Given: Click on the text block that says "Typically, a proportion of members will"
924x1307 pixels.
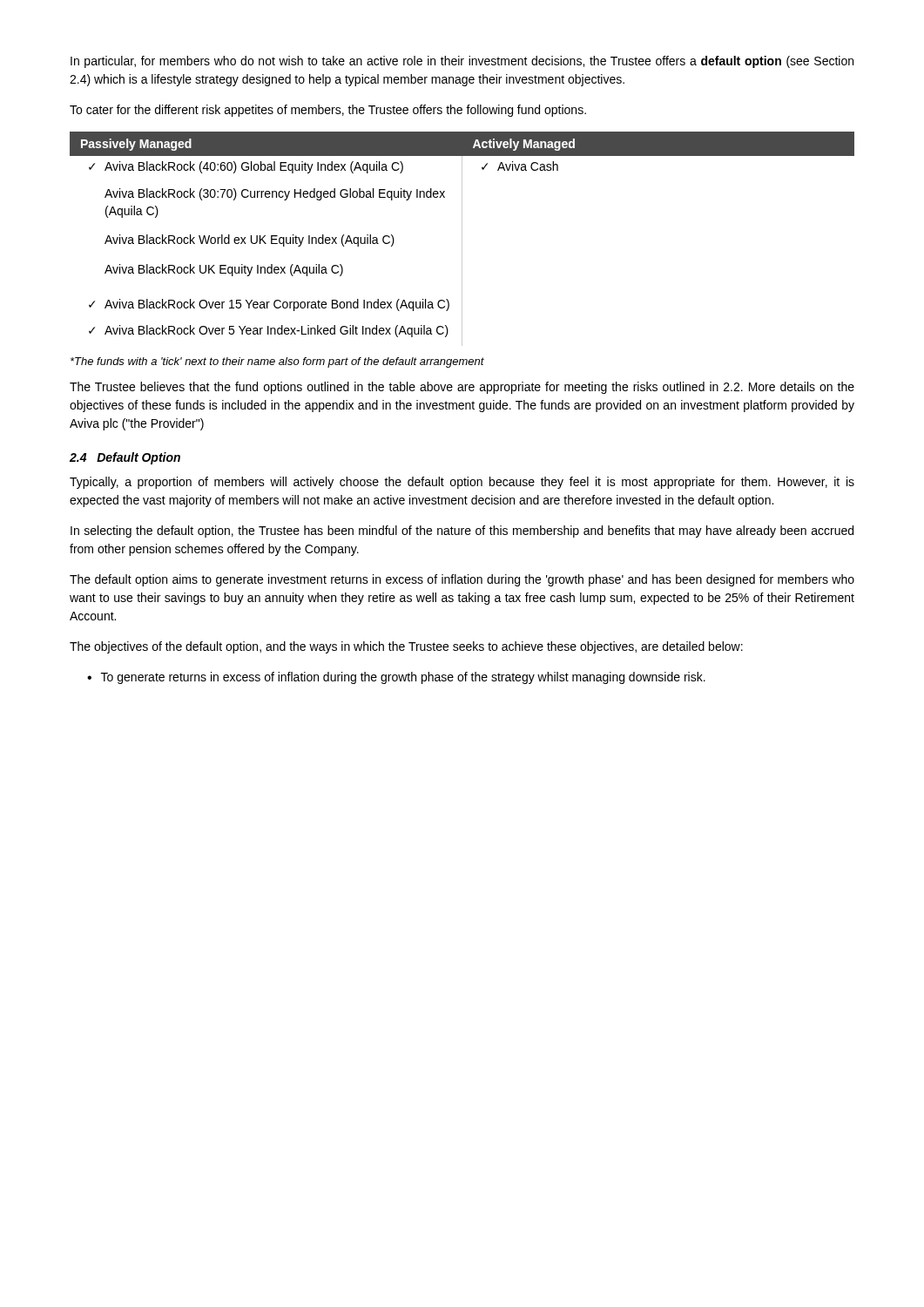Looking at the screenshot, I should click(x=462, y=491).
